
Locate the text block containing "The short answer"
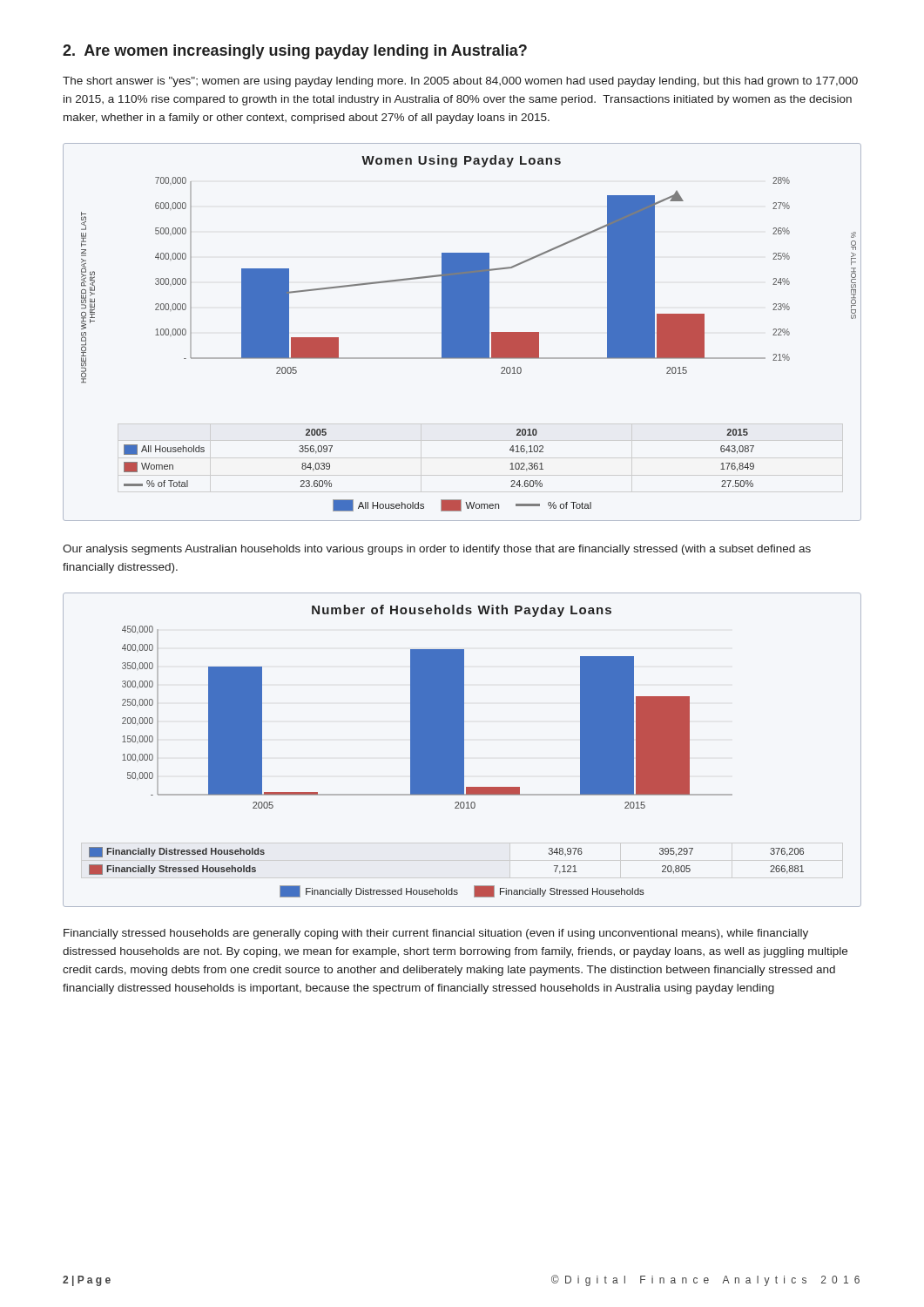[460, 99]
